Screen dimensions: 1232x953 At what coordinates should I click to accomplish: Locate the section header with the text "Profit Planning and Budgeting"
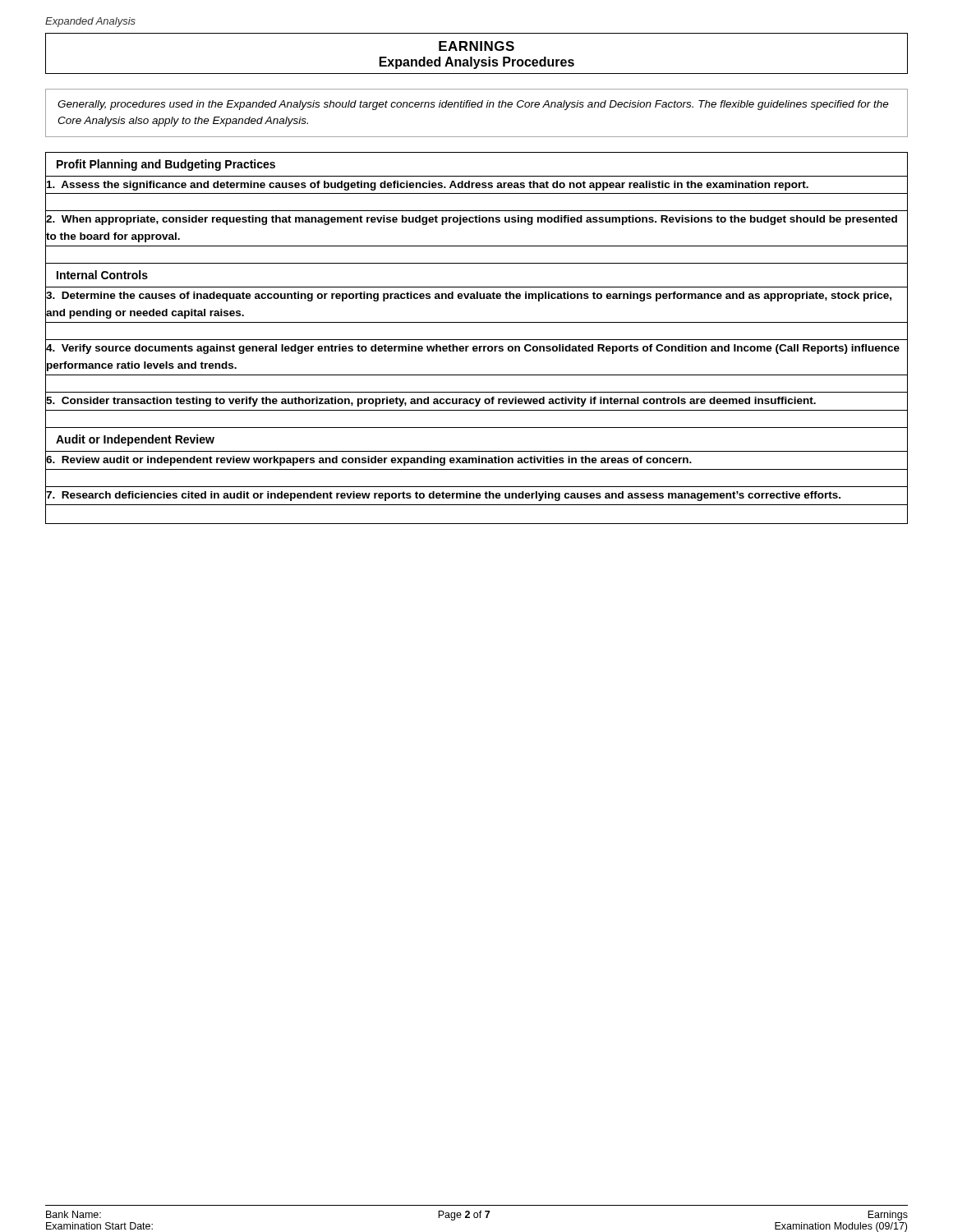166,164
